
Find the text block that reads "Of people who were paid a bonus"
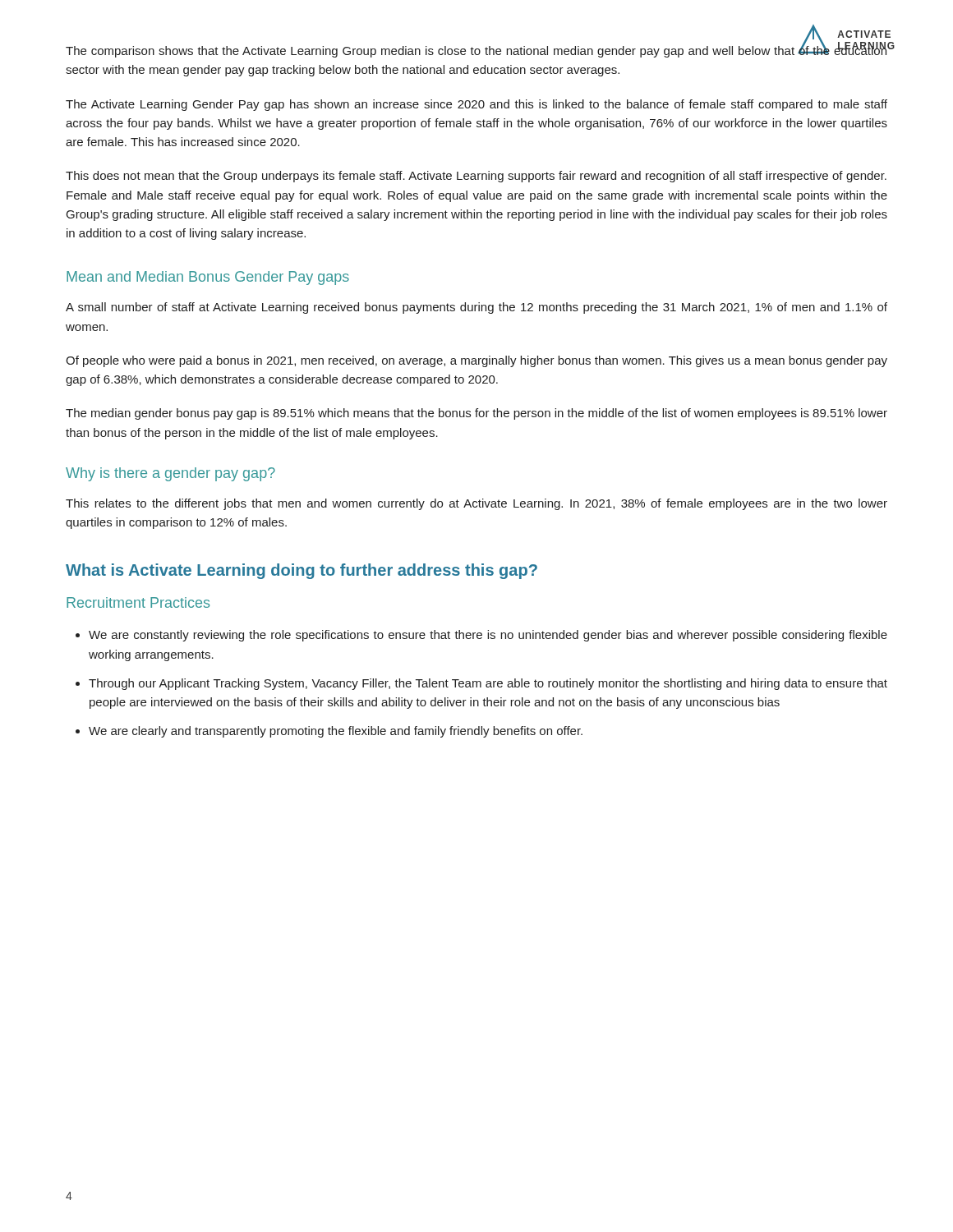(x=476, y=370)
